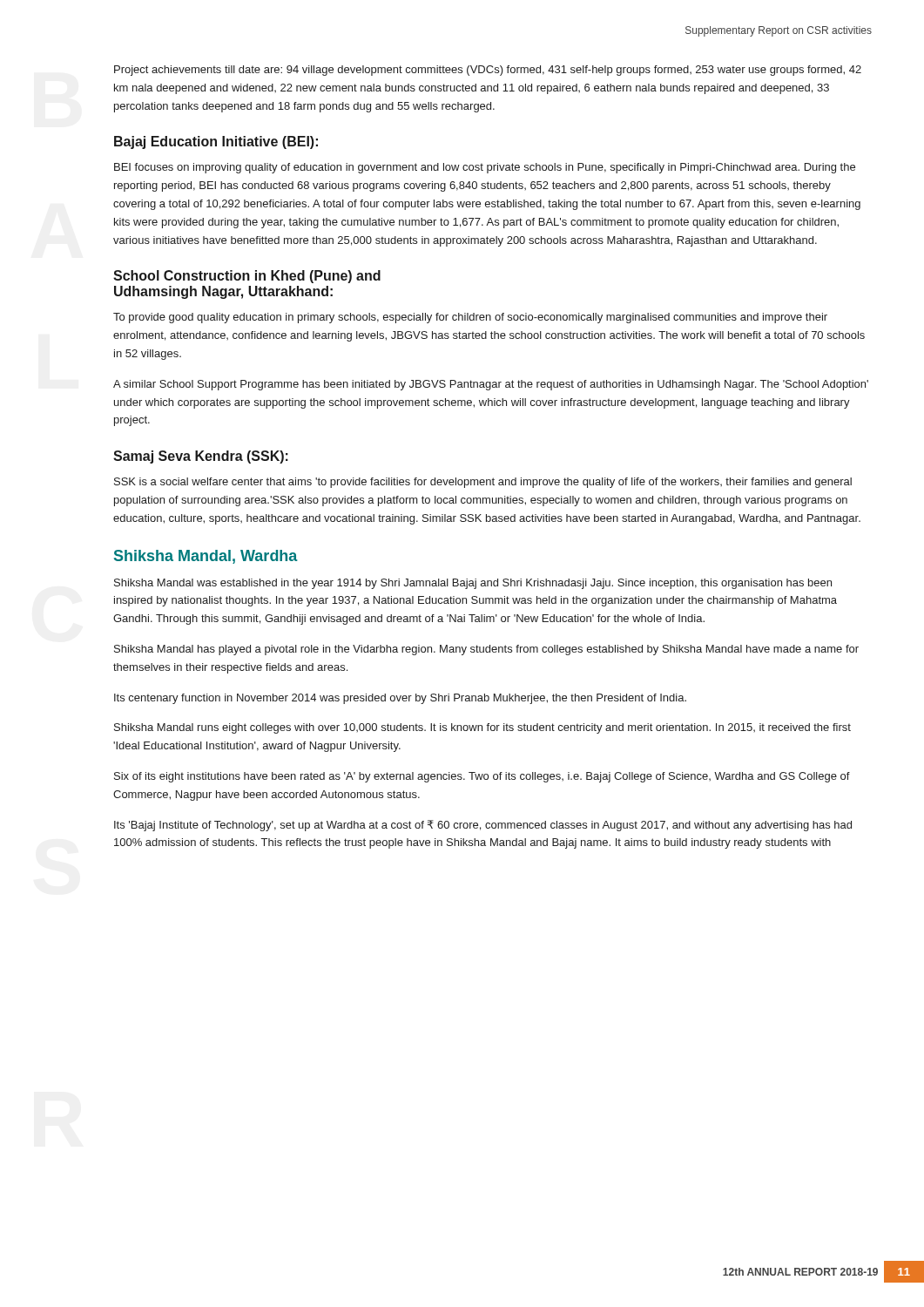Select the section header that says "Samaj Seva Kendra (SSK):"
Image resolution: width=924 pixels, height=1307 pixels.
(x=201, y=456)
